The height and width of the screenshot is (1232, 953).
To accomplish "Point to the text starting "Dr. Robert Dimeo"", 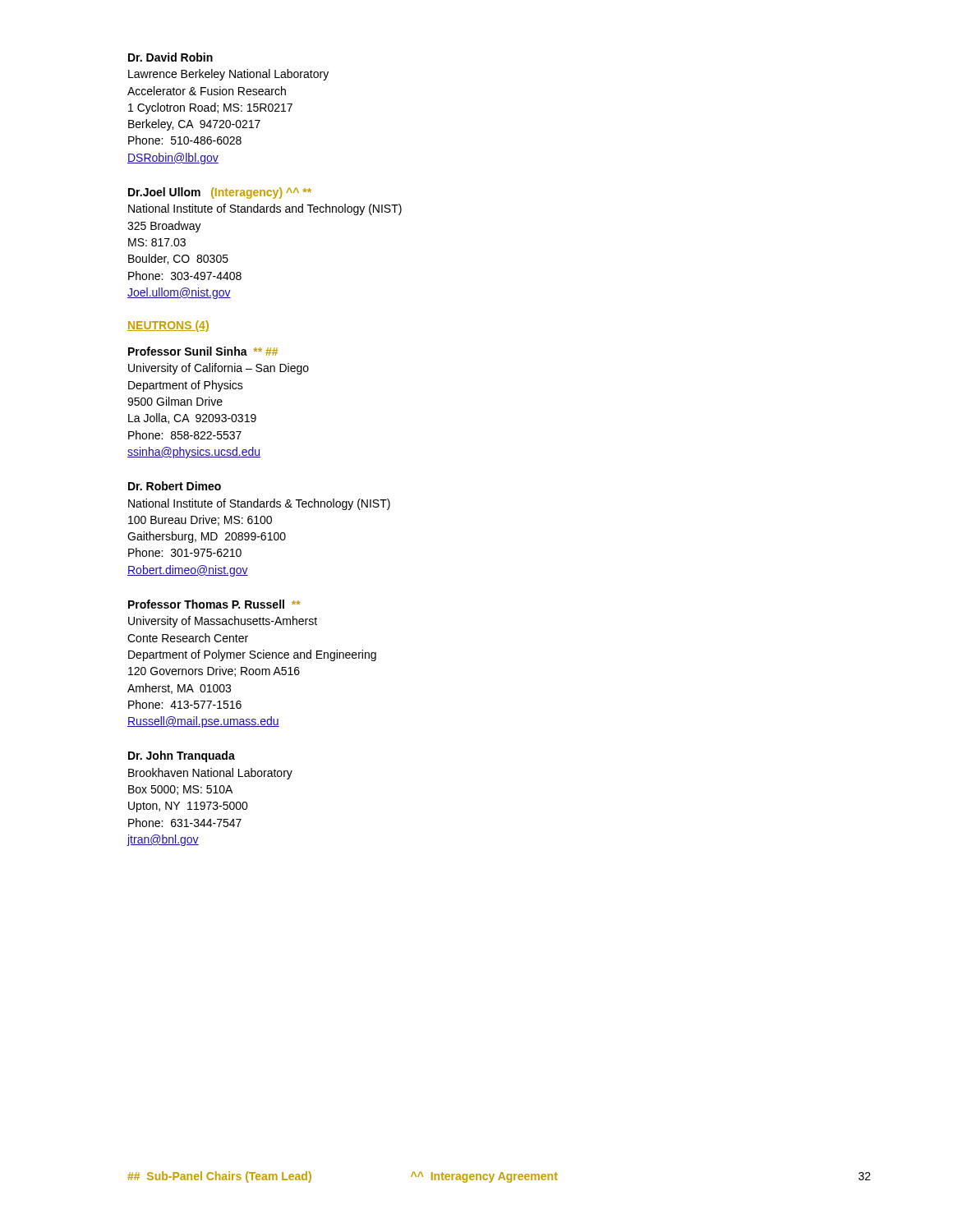I will coord(175,486).
